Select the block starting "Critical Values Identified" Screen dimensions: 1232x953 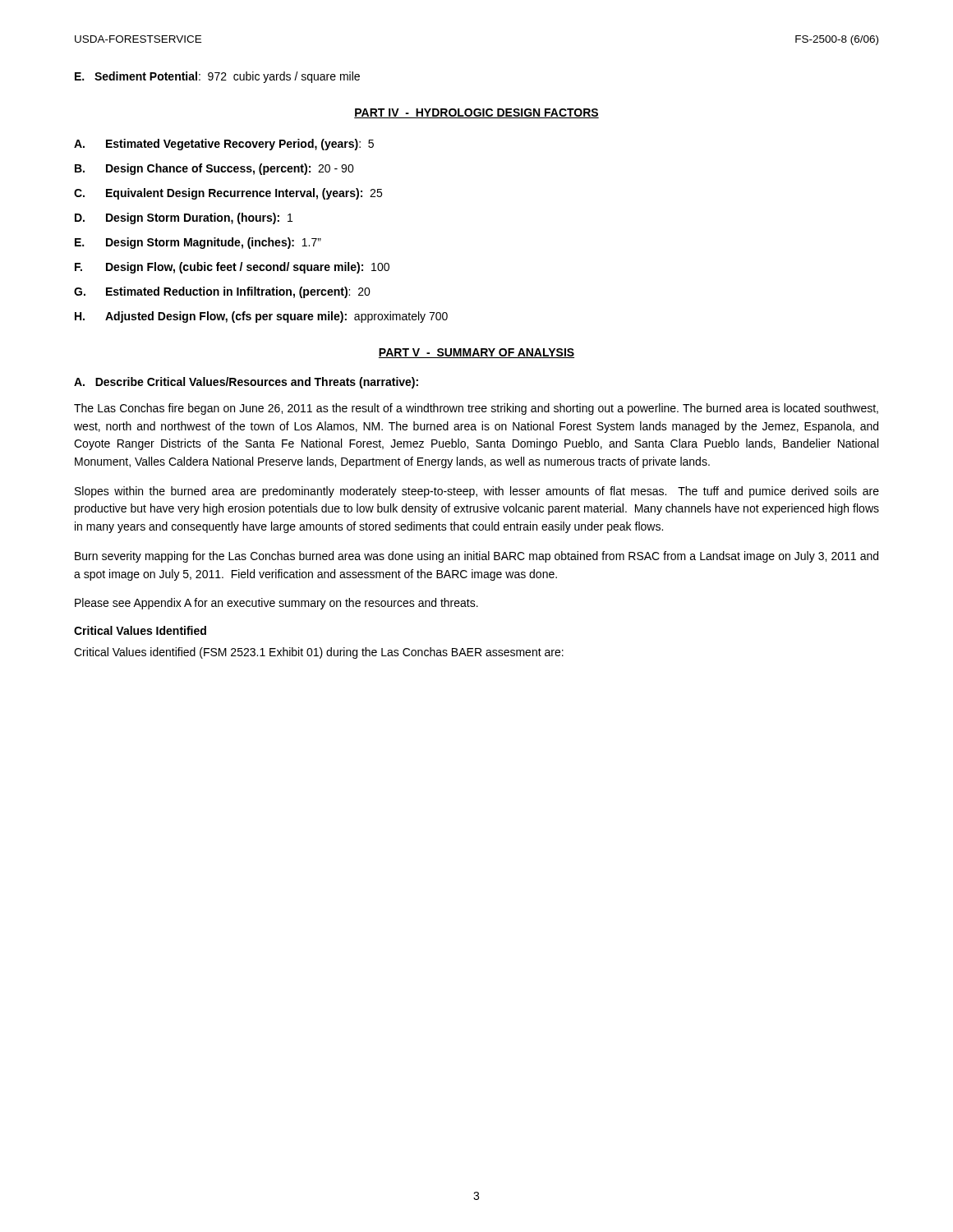coord(140,631)
